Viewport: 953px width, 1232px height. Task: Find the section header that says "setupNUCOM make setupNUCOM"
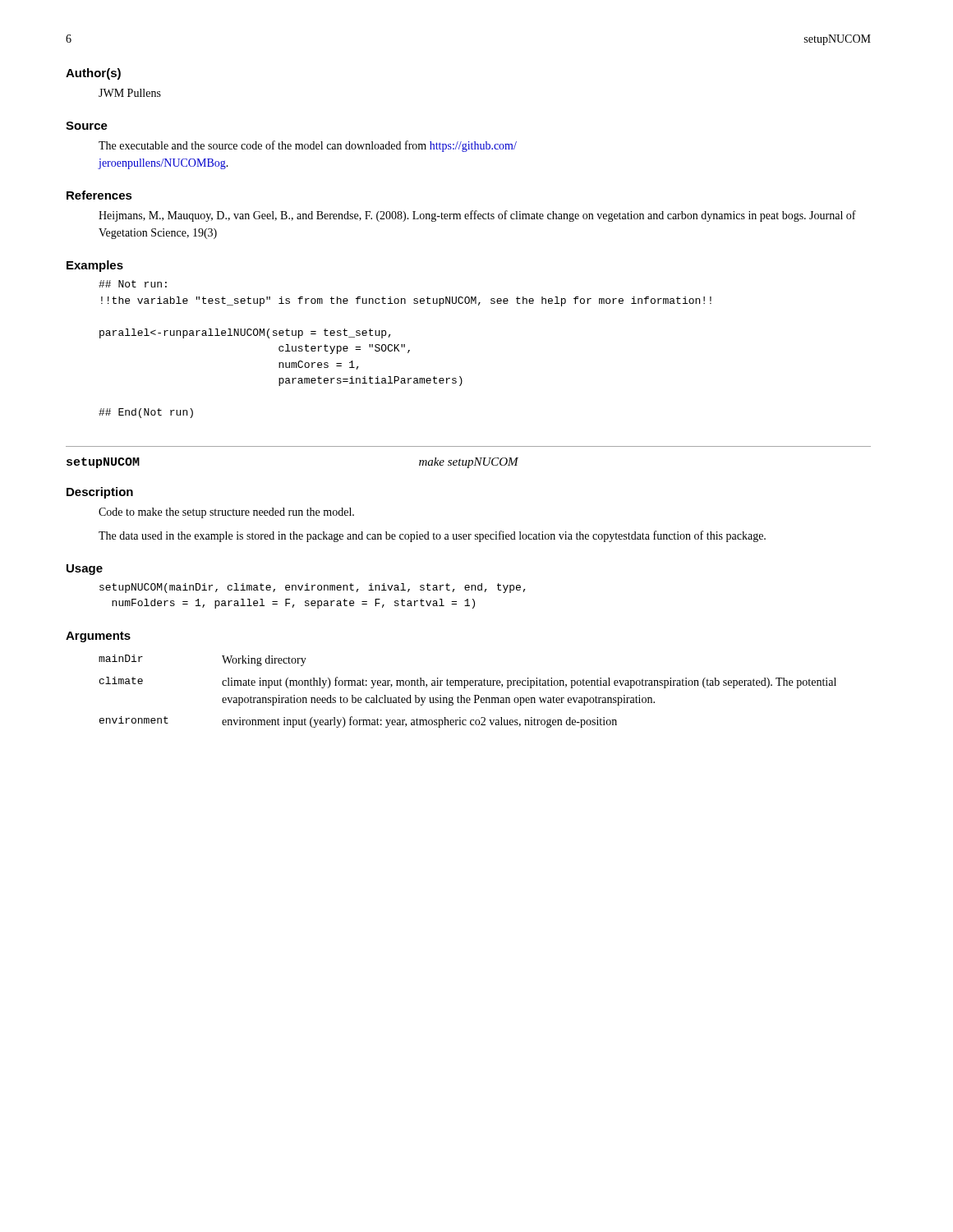pyautogui.click(x=468, y=462)
